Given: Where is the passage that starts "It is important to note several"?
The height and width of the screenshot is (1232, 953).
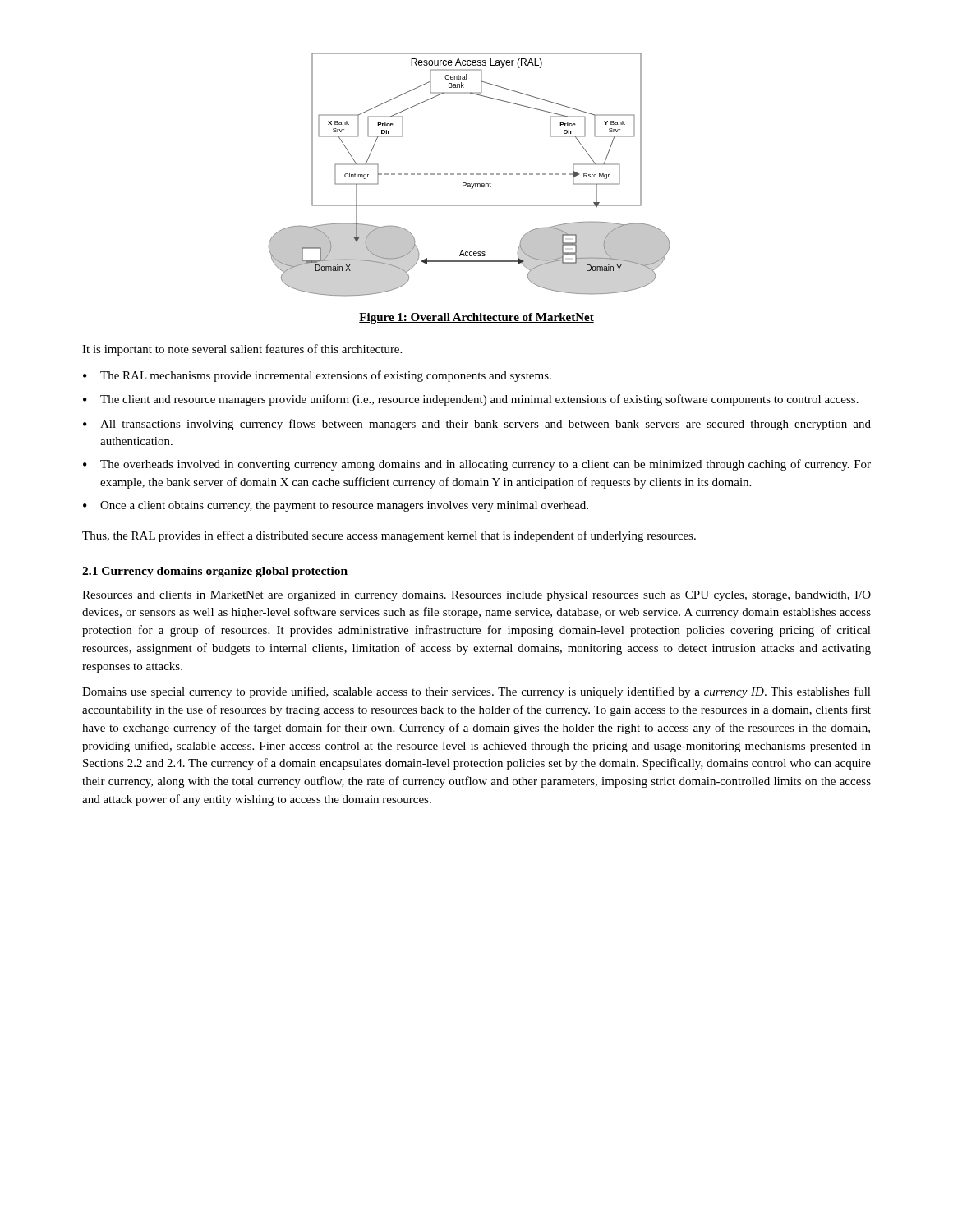Looking at the screenshot, I should tap(242, 349).
